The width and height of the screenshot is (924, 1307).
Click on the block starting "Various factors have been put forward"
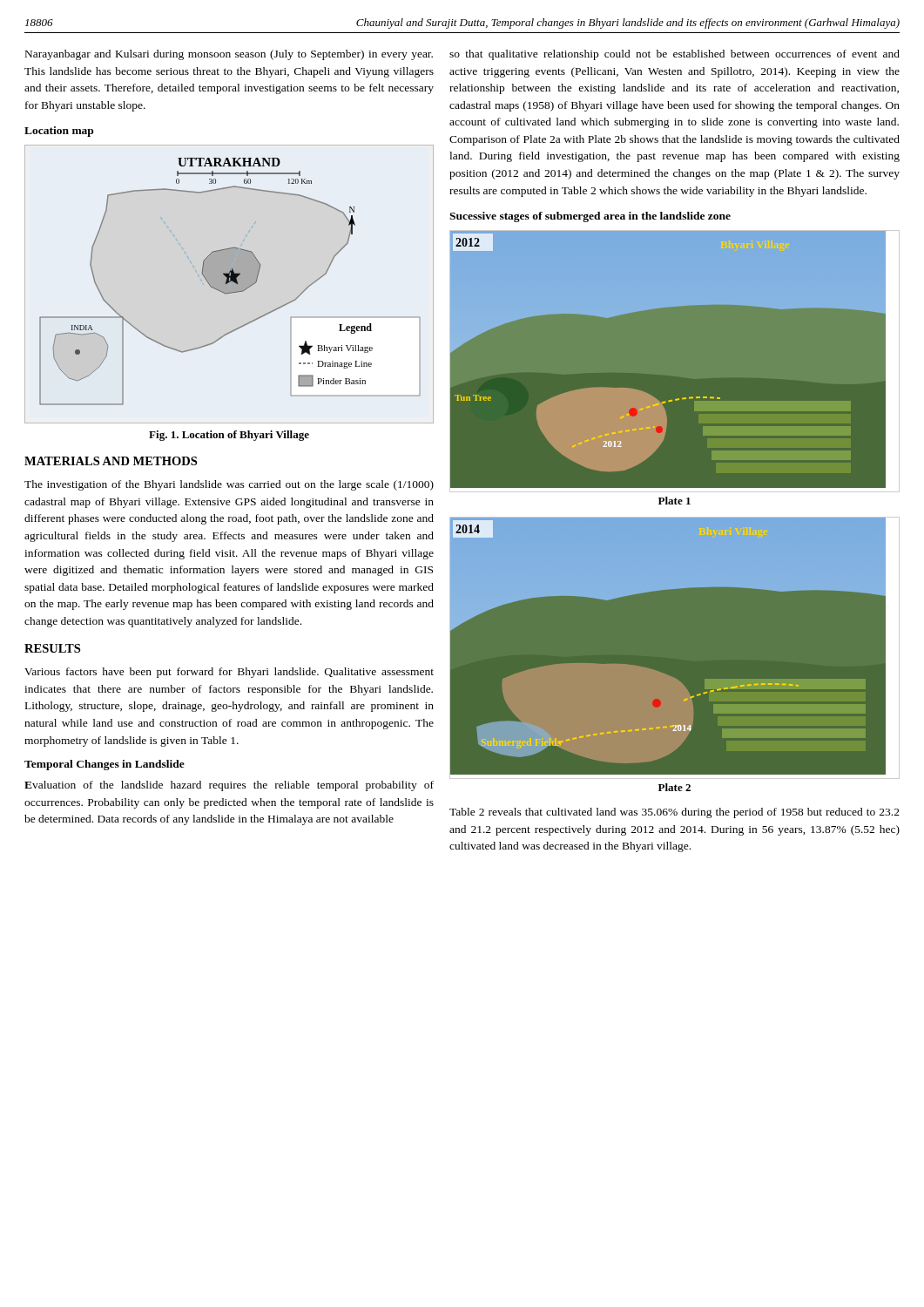pos(229,706)
